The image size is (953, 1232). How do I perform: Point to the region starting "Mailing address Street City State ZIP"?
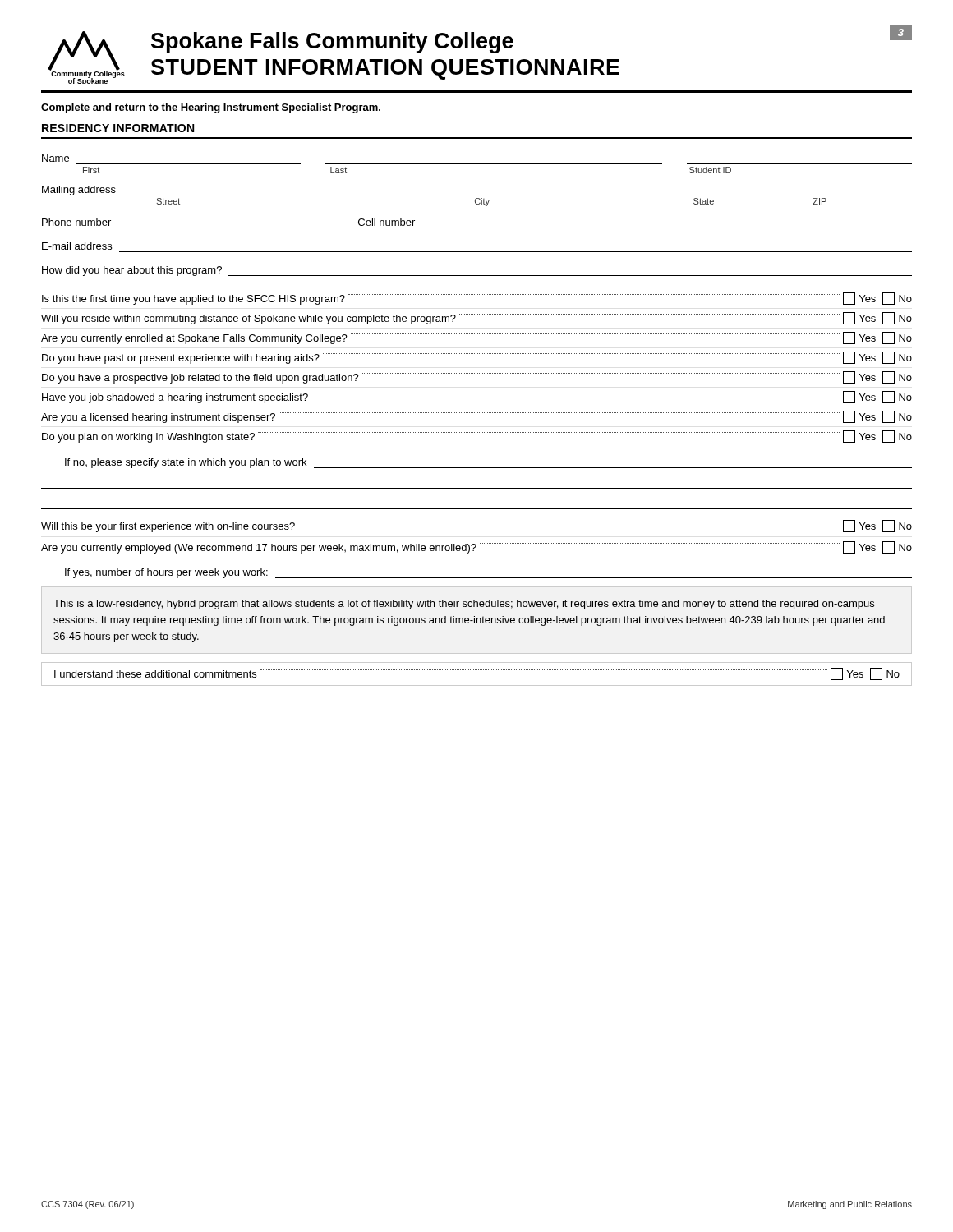(476, 194)
